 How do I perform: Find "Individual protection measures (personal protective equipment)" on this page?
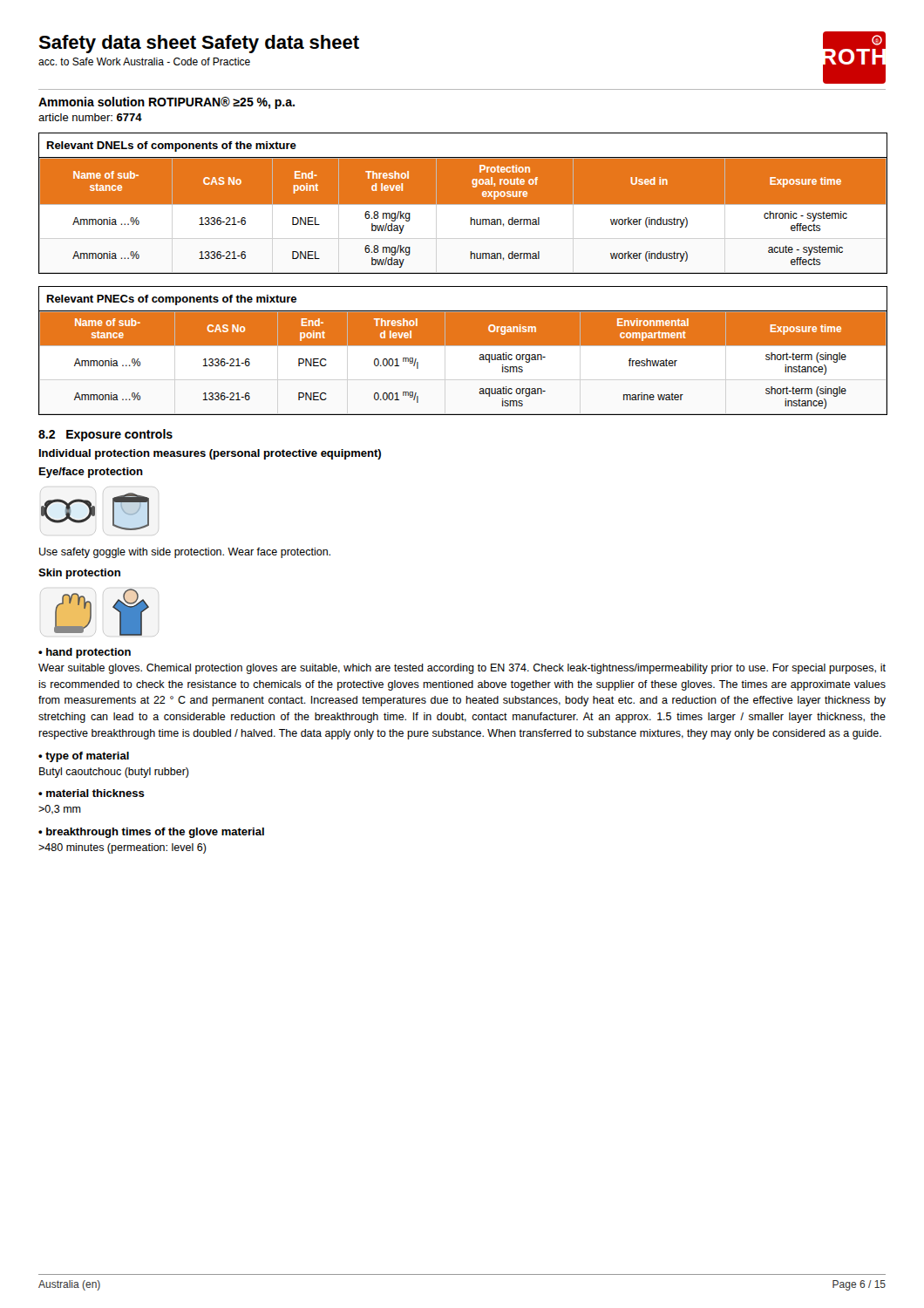coord(210,453)
